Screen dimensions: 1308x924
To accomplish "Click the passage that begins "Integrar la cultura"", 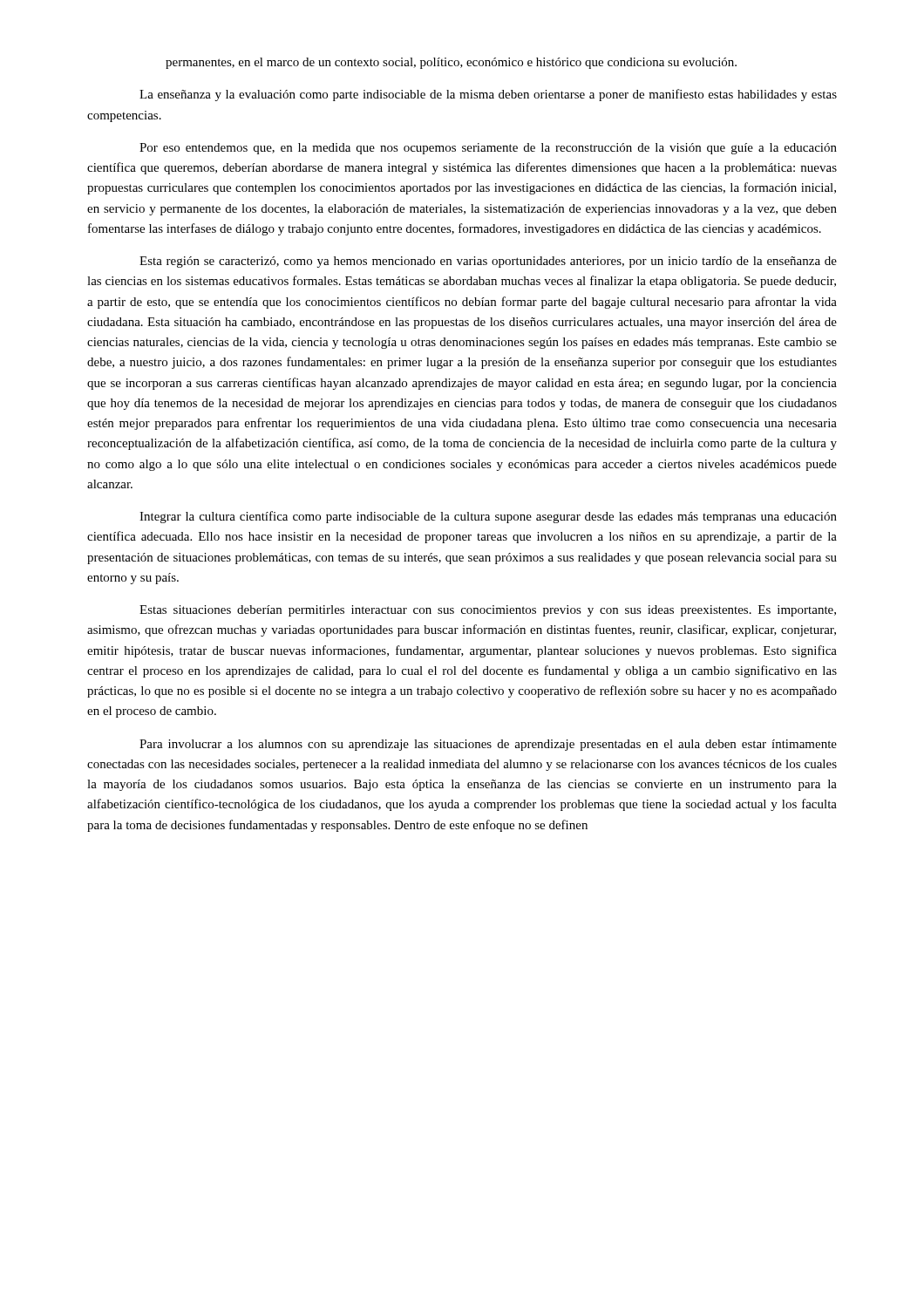I will [x=462, y=547].
